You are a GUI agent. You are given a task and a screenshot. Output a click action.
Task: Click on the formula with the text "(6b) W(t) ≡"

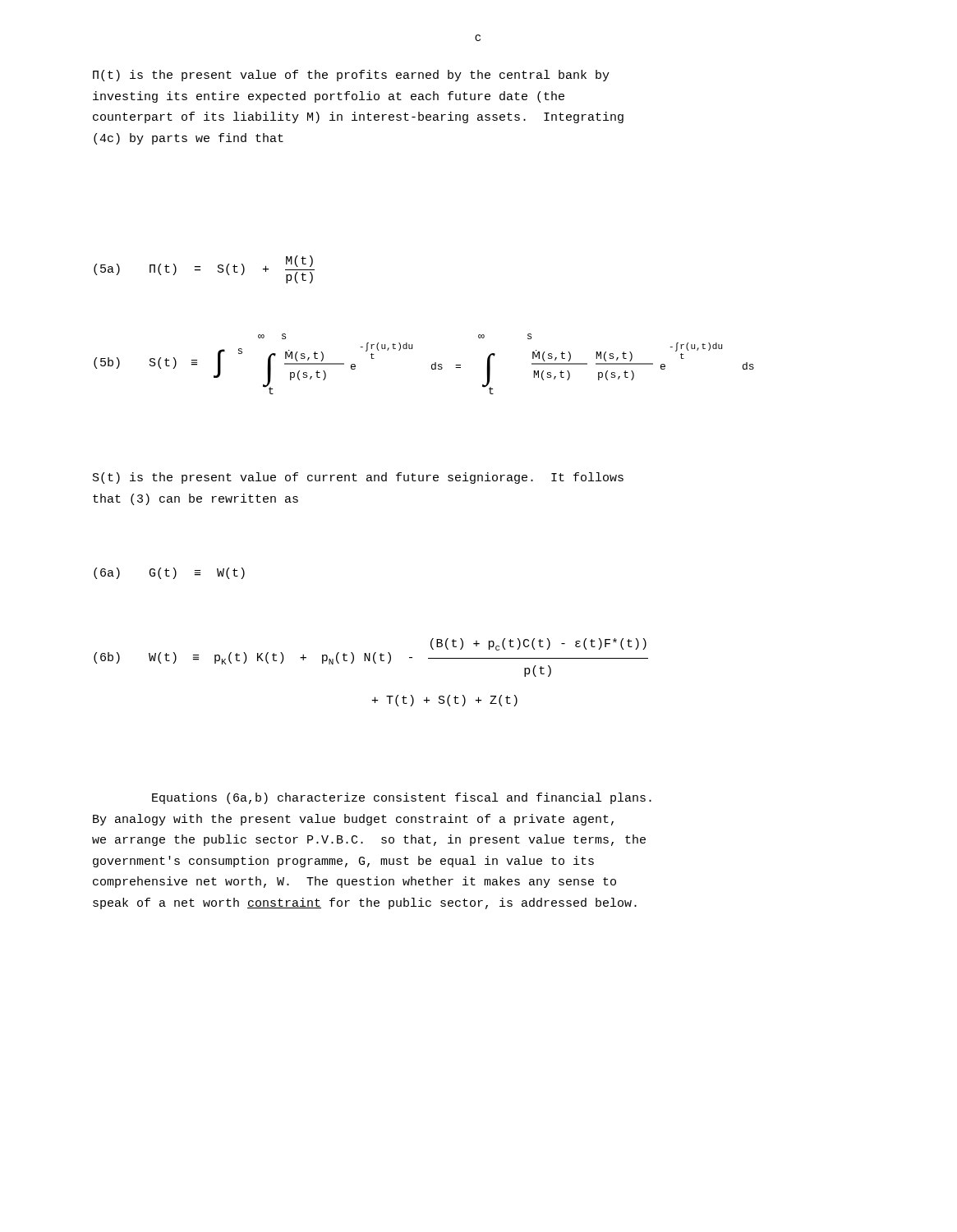pyautogui.click(x=538, y=644)
